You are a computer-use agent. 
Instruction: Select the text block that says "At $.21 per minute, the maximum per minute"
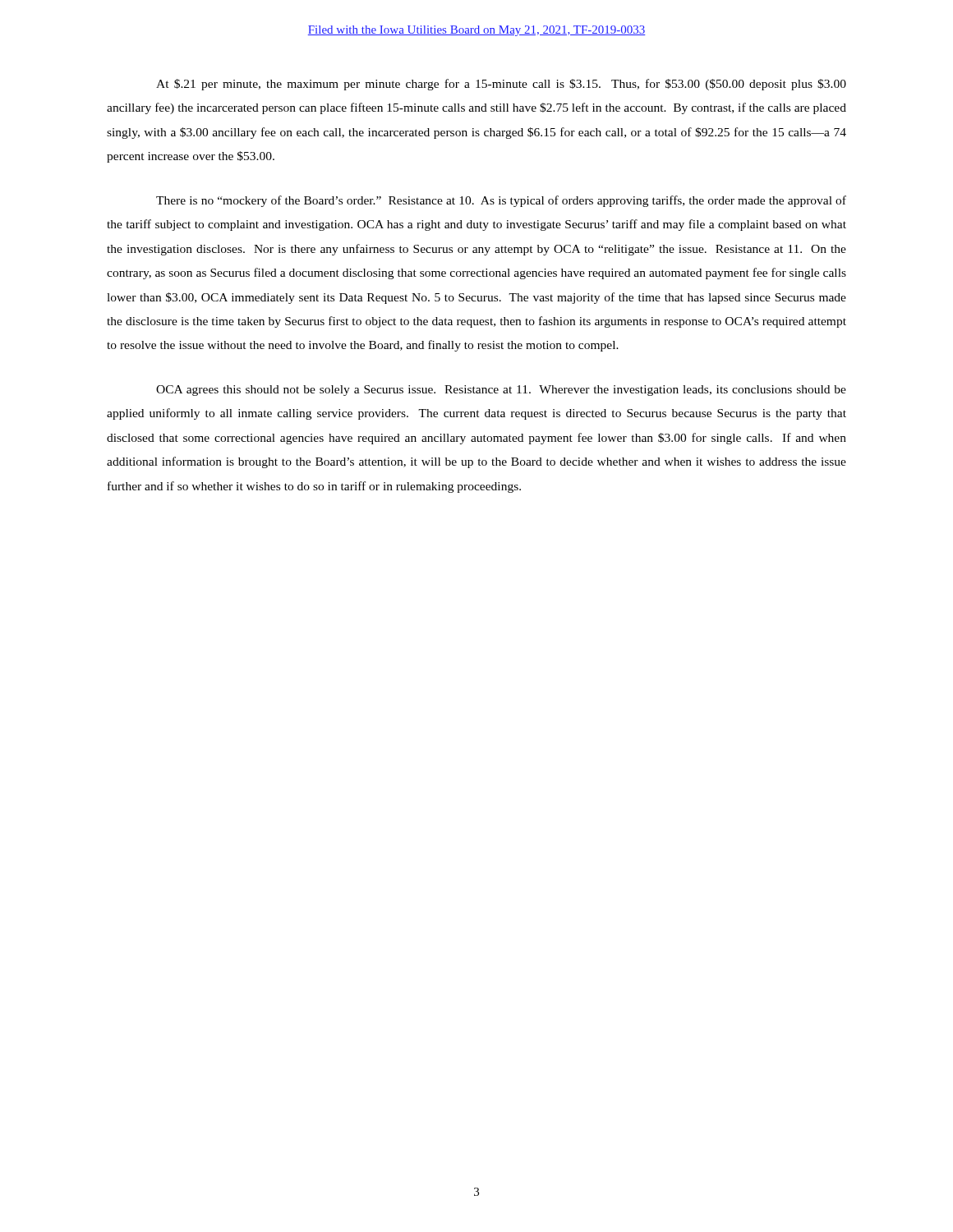(x=476, y=120)
